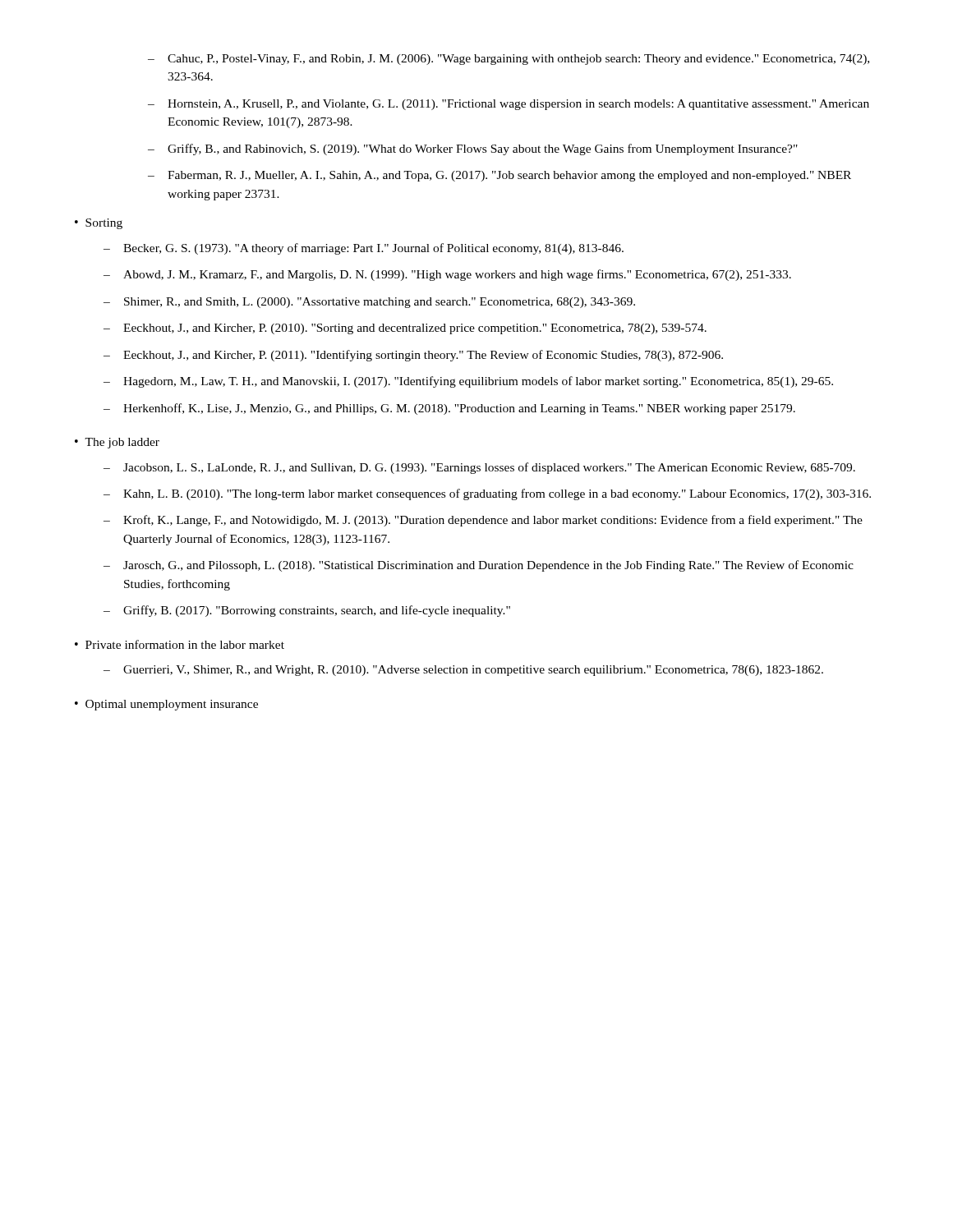953x1232 pixels.
Task: Locate the passage starting "– Kahn, L. B."
Action: [x=491, y=494]
